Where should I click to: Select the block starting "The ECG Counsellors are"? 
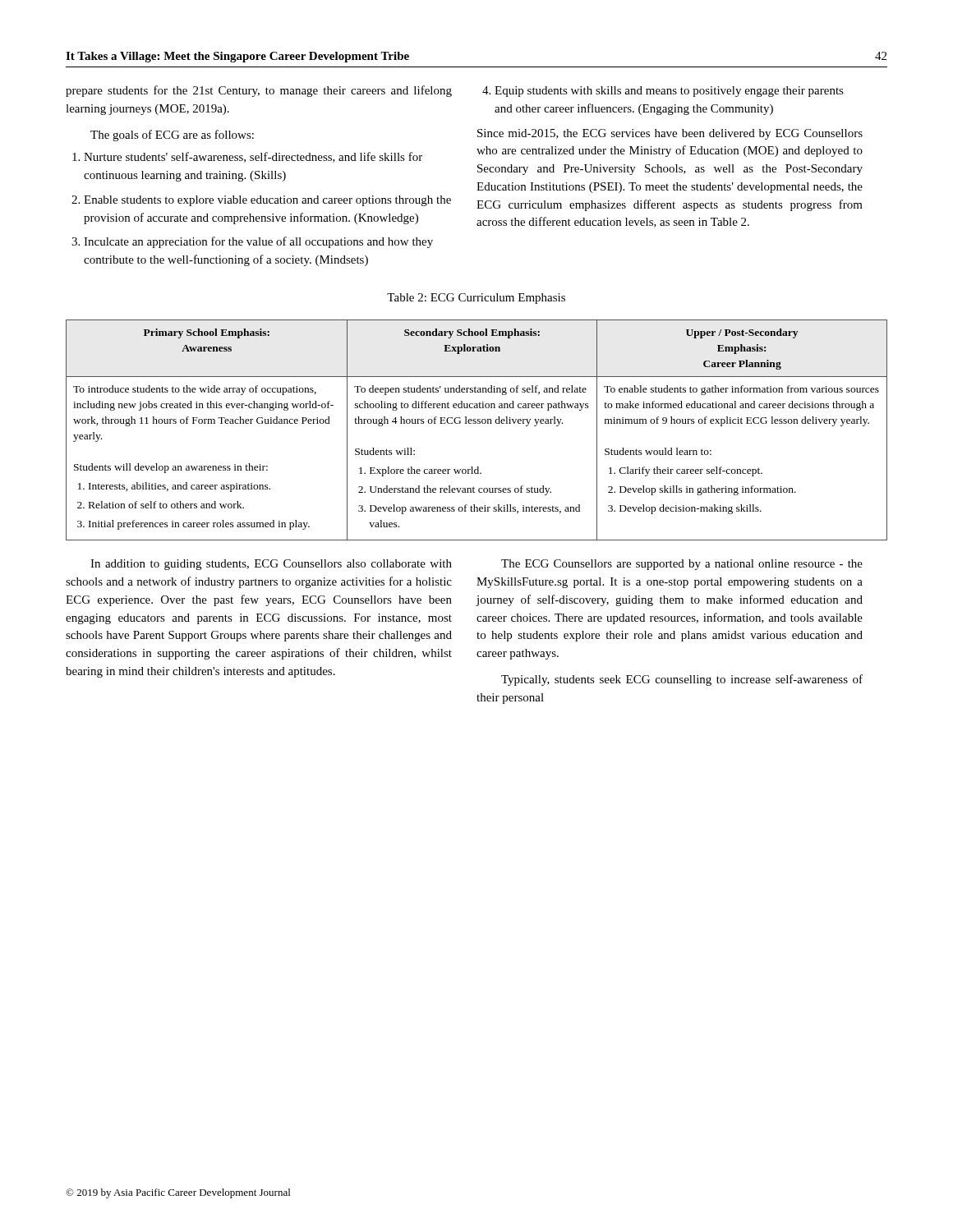[670, 608]
